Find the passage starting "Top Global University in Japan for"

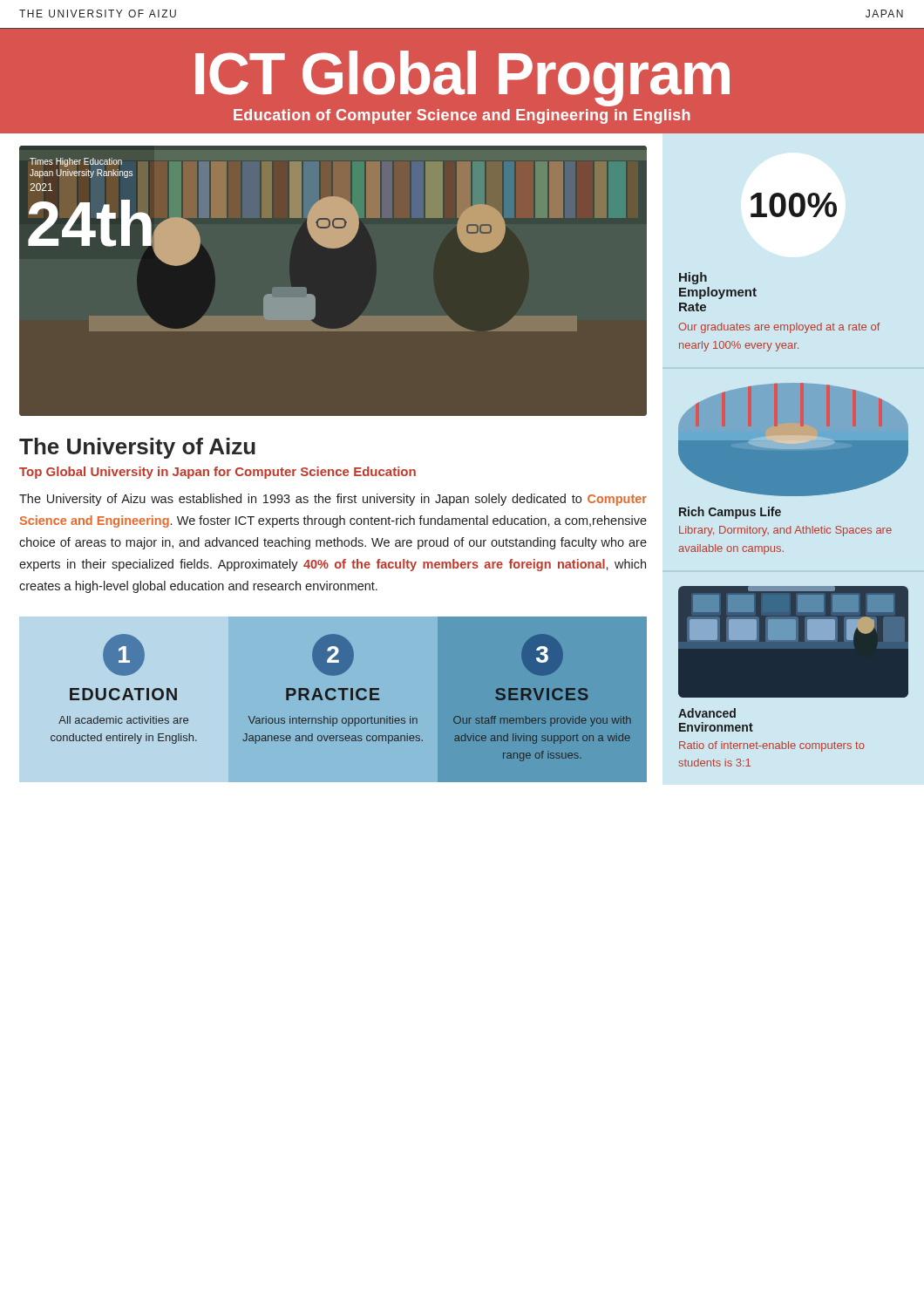click(x=218, y=472)
